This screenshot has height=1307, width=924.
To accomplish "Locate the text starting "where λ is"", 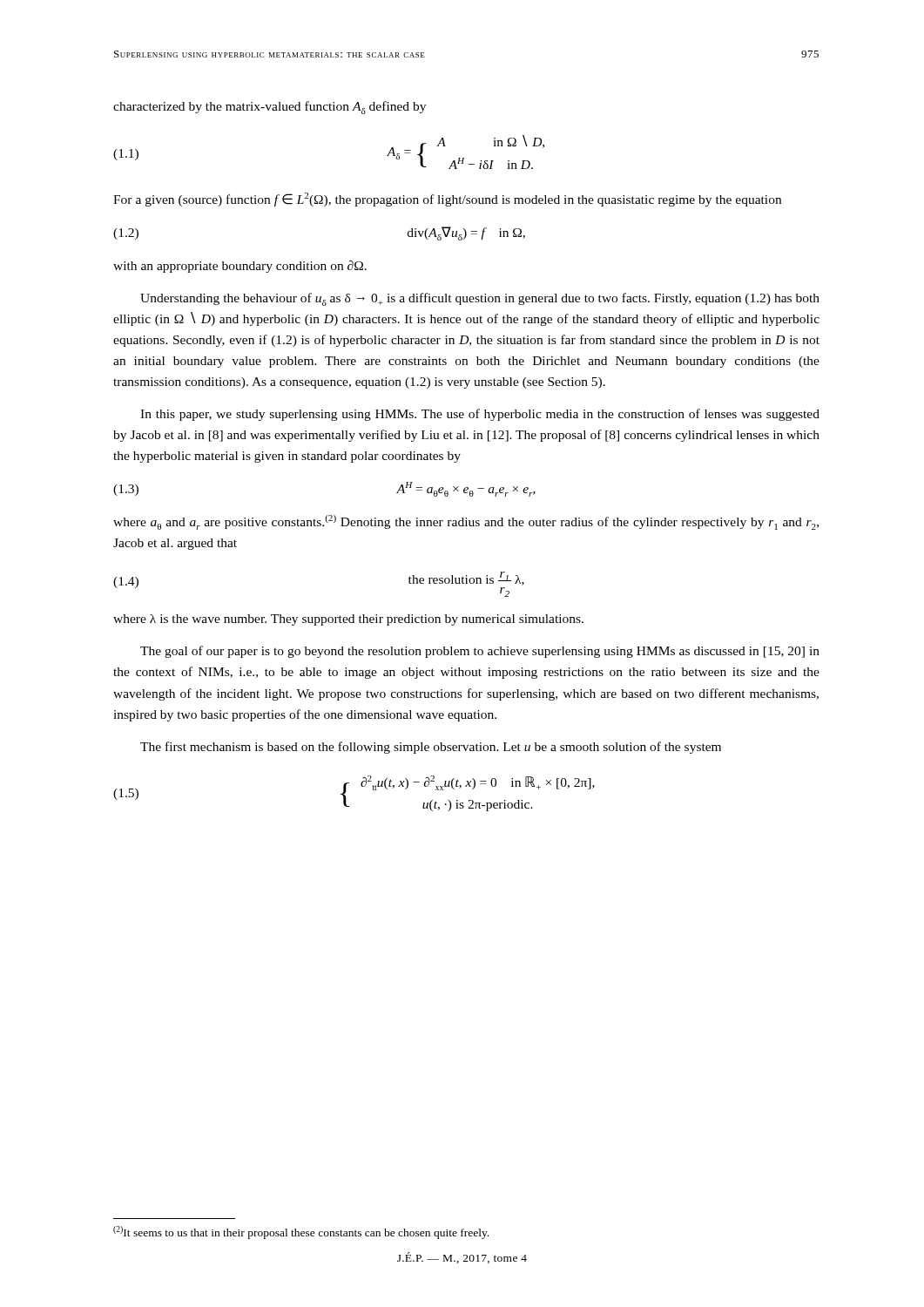I will [x=466, y=619].
